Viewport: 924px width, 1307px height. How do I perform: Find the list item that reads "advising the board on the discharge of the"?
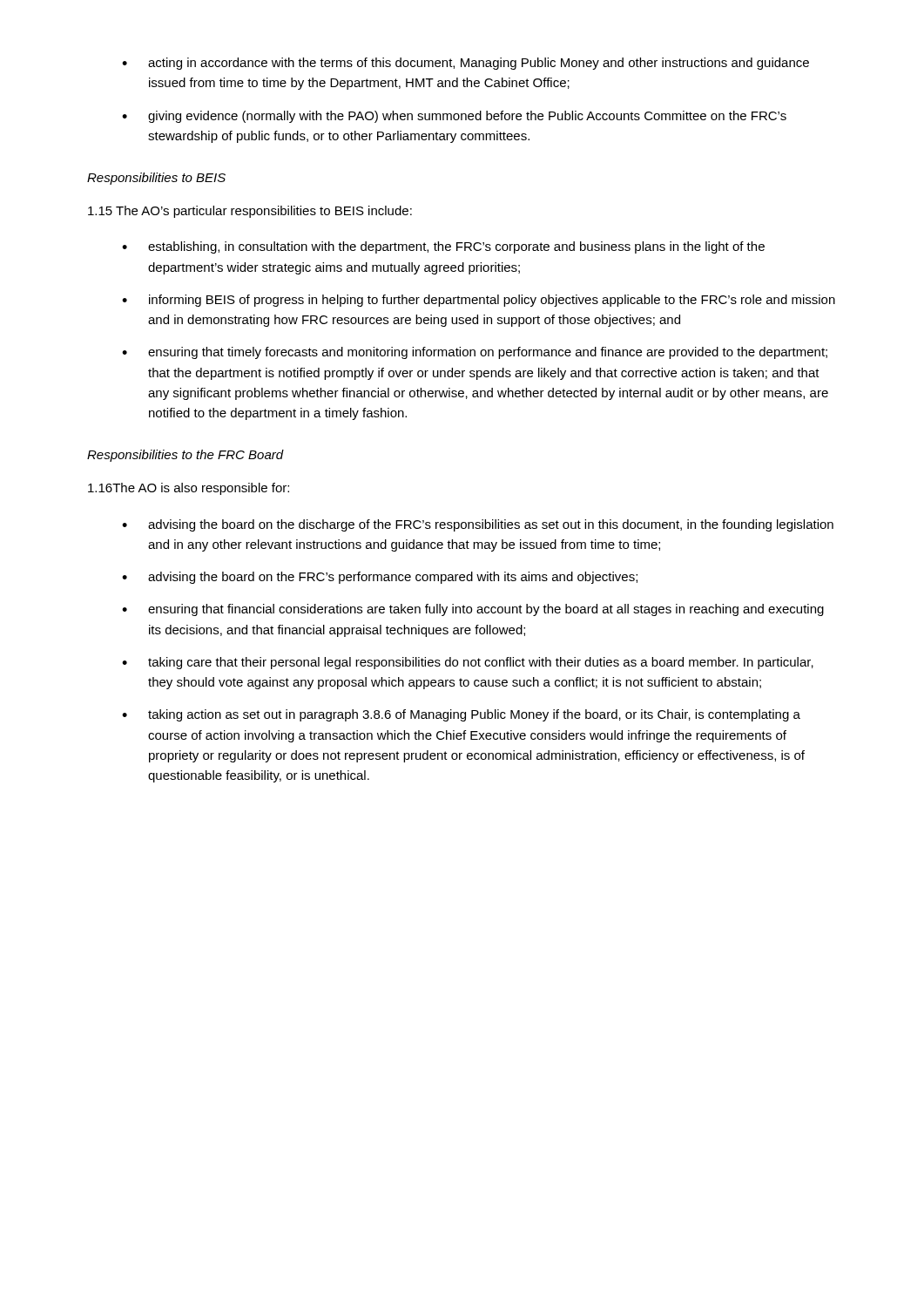[479, 534]
